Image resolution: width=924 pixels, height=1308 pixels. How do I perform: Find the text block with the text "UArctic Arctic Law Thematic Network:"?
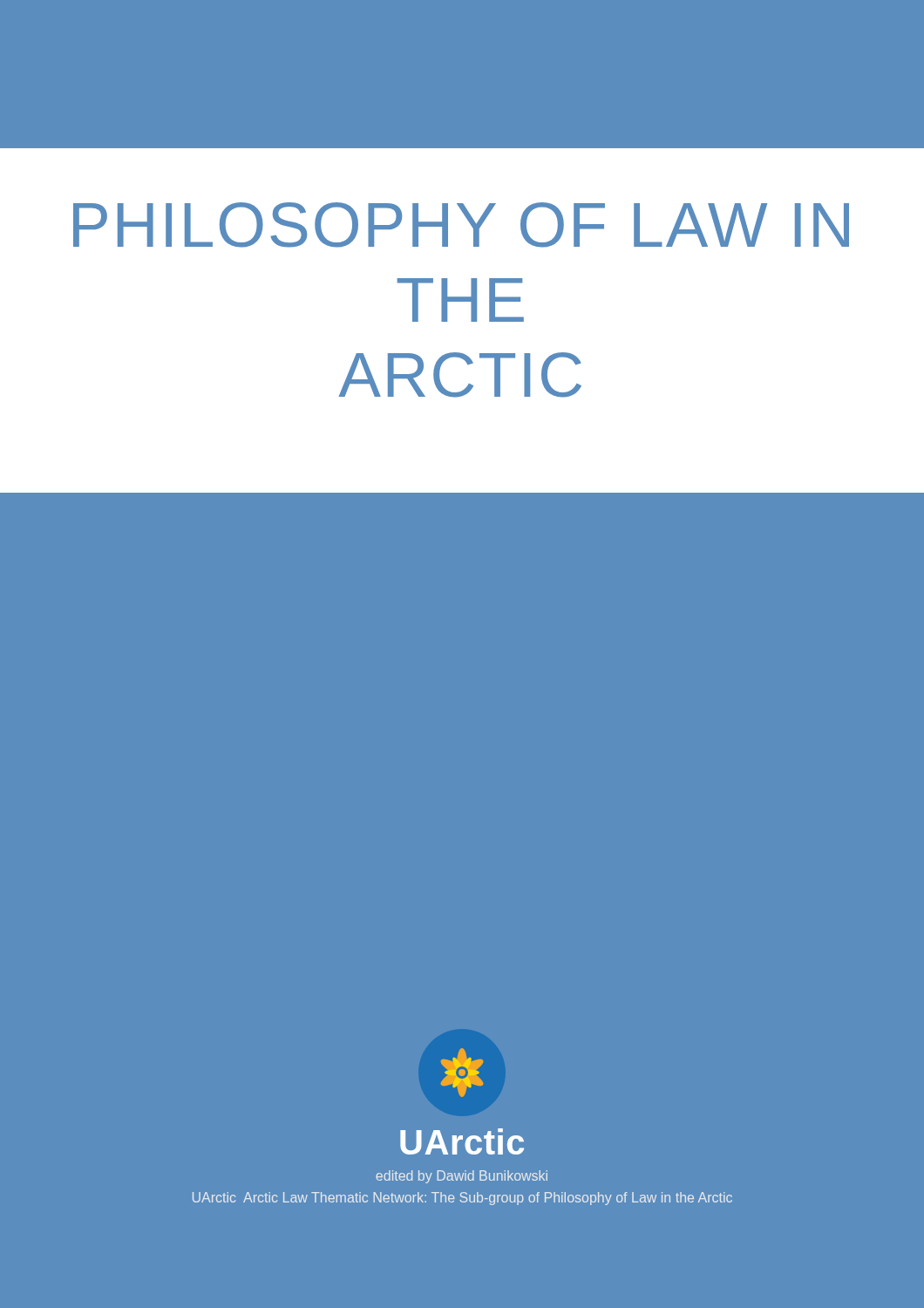[x=462, y=1198]
